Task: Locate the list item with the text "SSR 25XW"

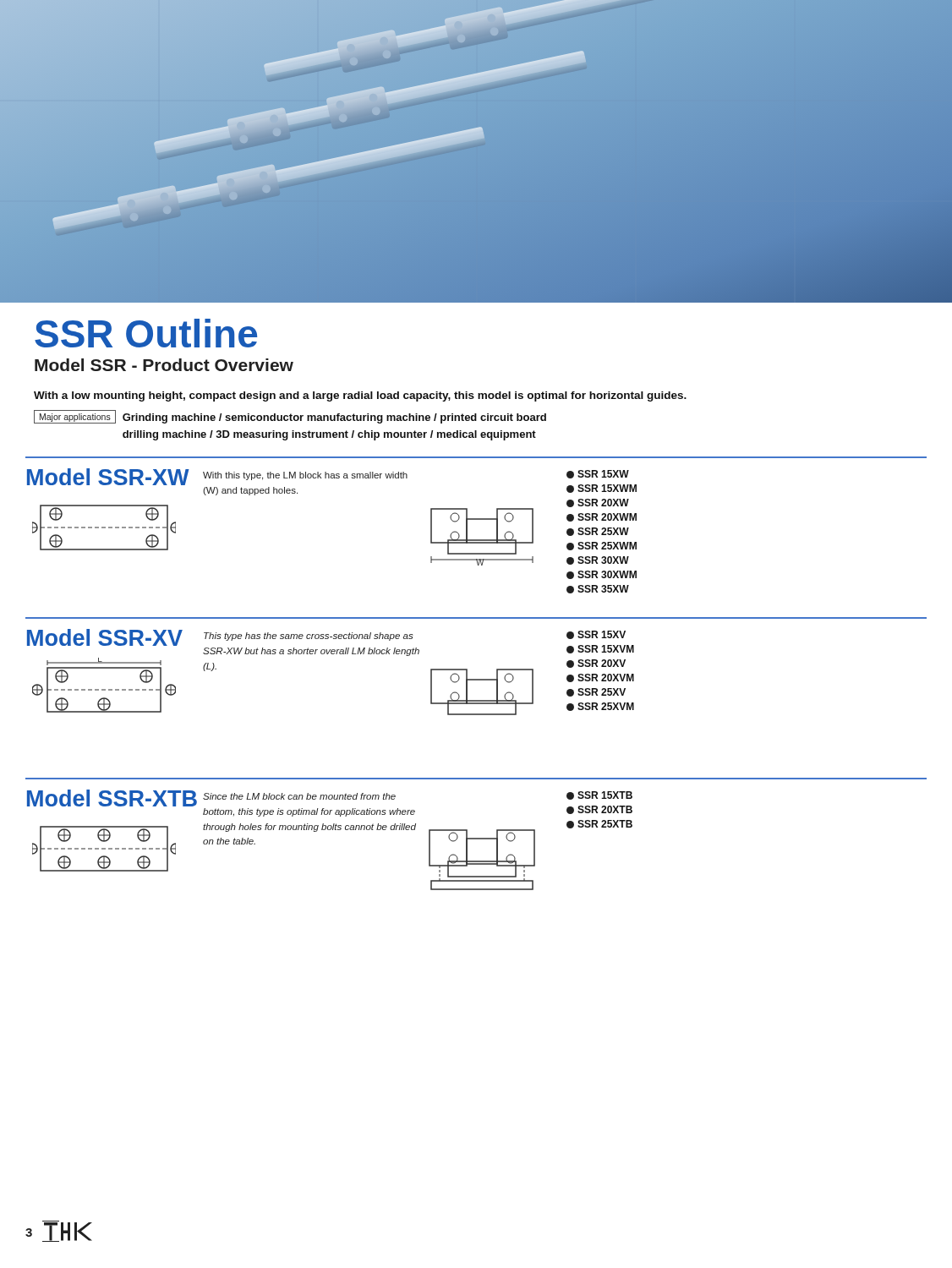Action: coord(598,532)
